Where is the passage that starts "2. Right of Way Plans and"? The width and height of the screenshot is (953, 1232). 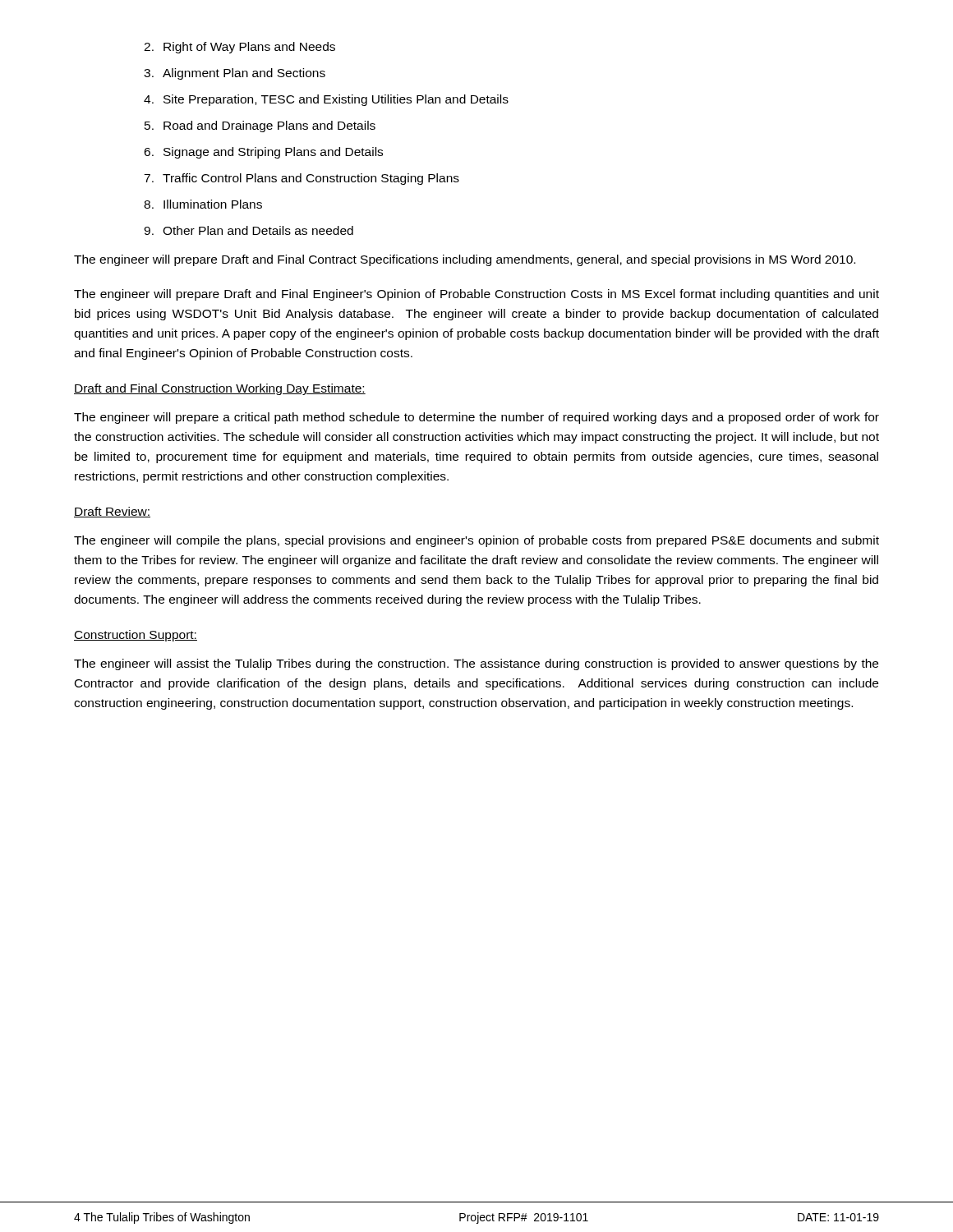(x=239, y=48)
